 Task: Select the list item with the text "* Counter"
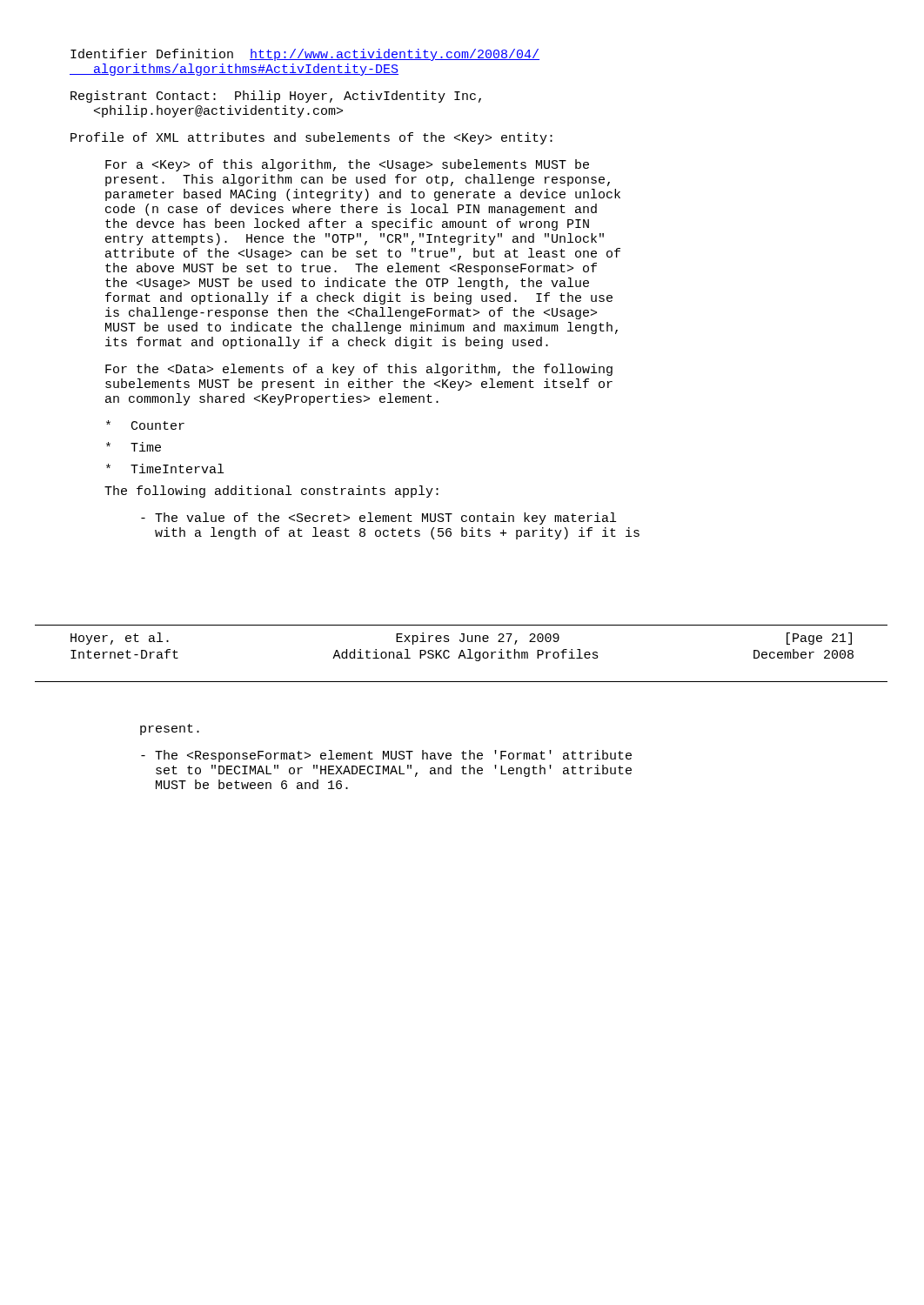[145, 427]
